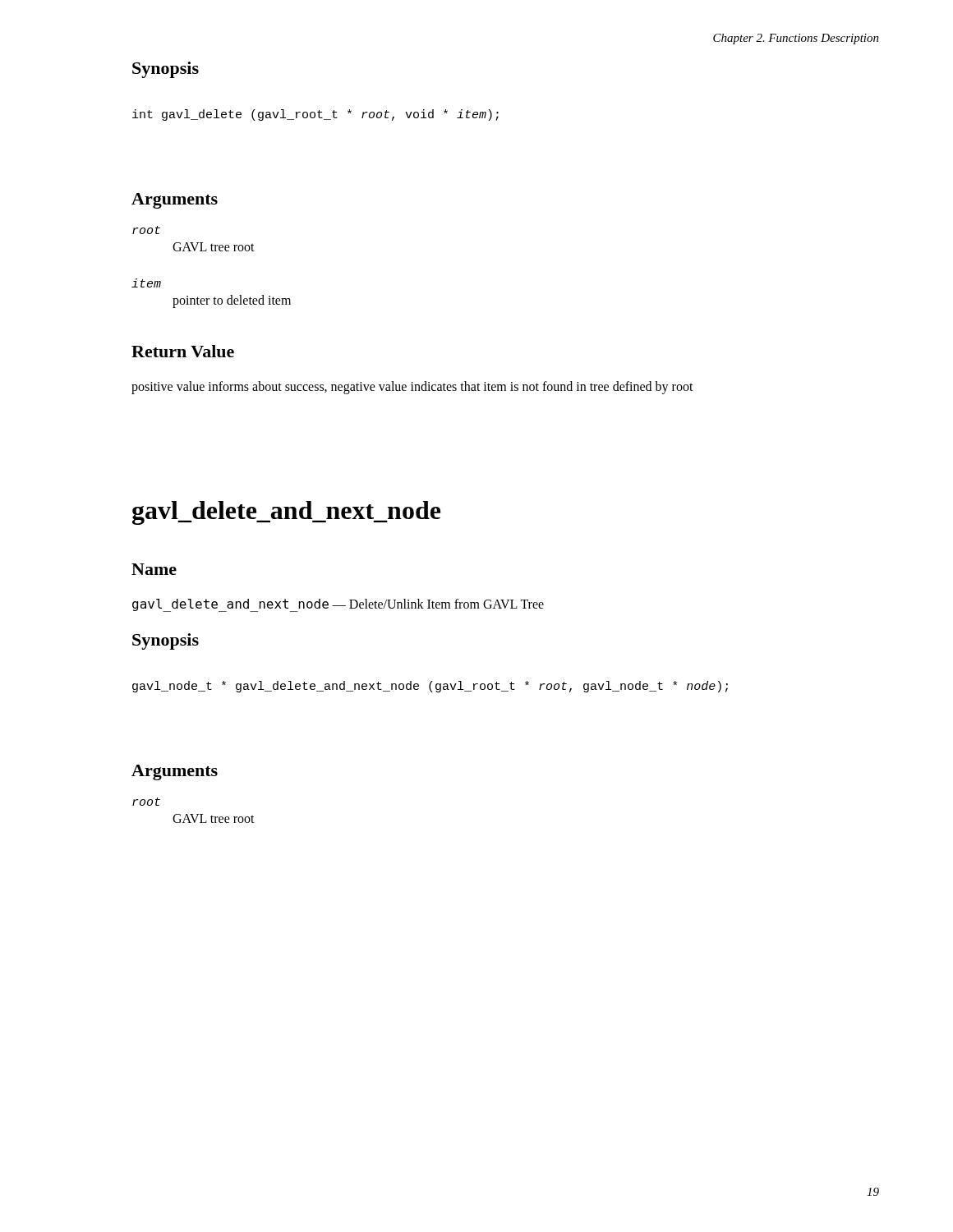Click on the passage starting "gavl_node_t * gavl_delete_and_next_node (gavl_root_t *"
The width and height of the screenshot is (953, 1232).
(505, 687)
